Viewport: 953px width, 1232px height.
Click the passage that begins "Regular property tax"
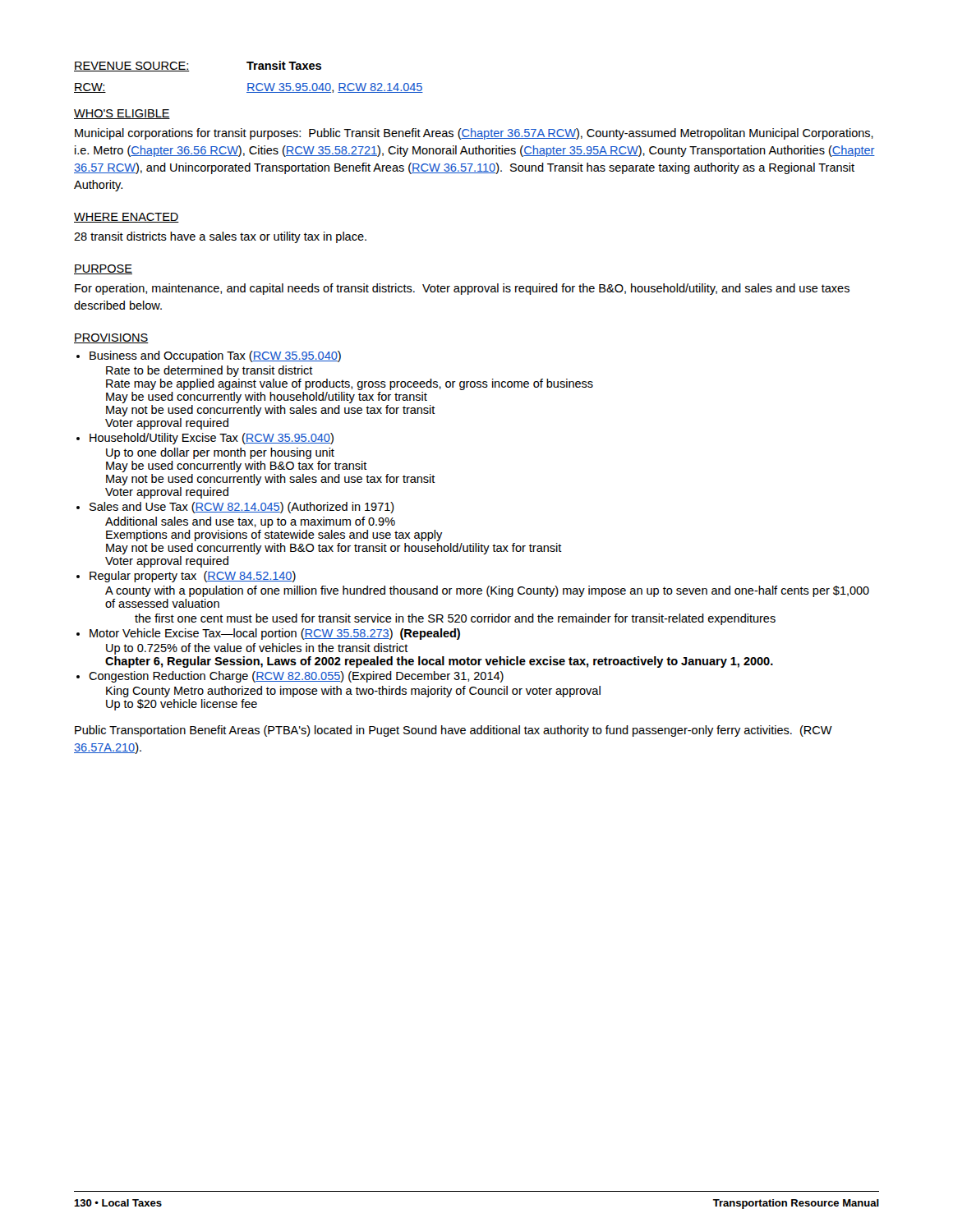click(x=484, y=597)
